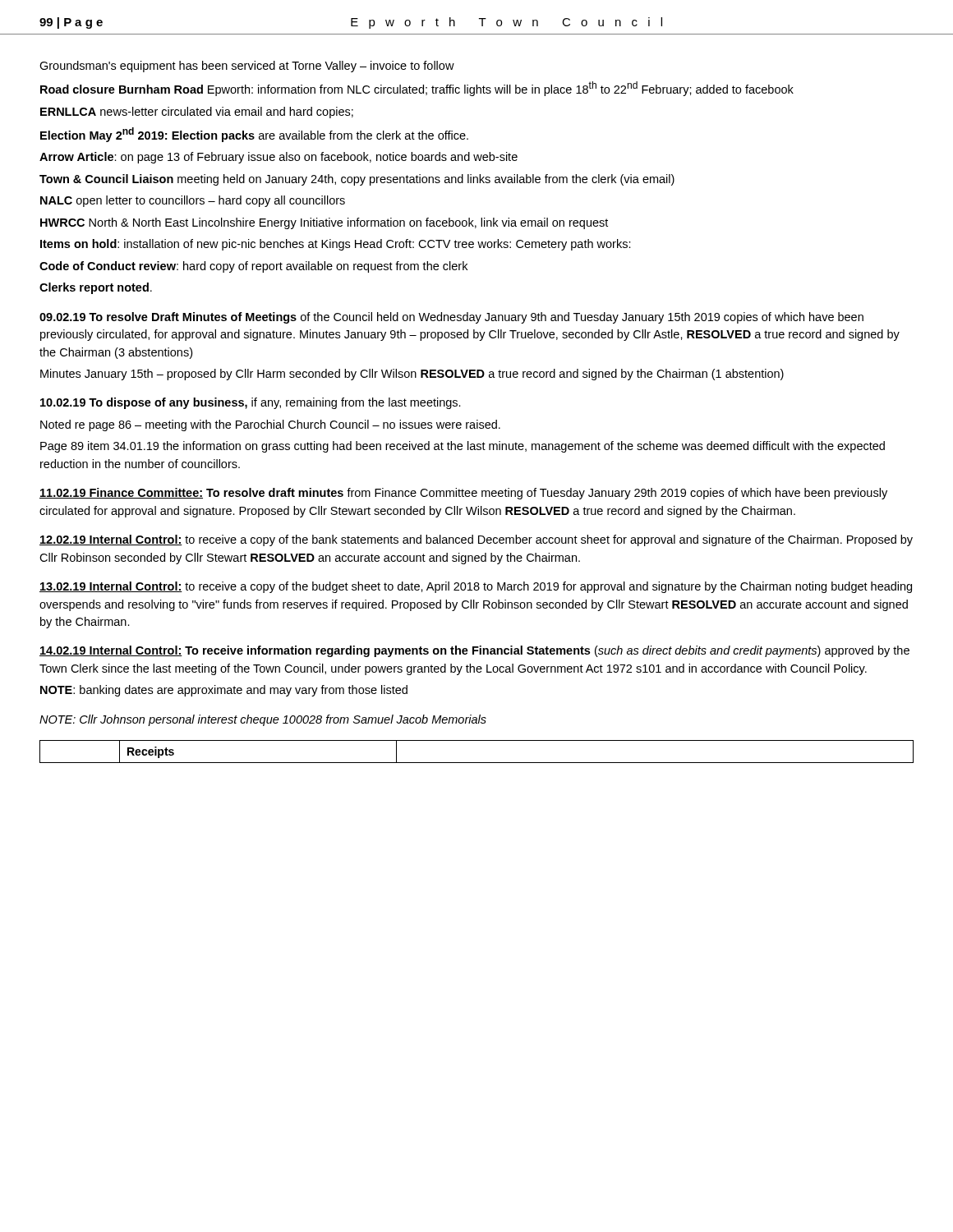Screen dimensions: 1232x953
Task: Navigate to the element starting "NOTE: Cllr Johnson personal interest"
Action: pos(476,720)
